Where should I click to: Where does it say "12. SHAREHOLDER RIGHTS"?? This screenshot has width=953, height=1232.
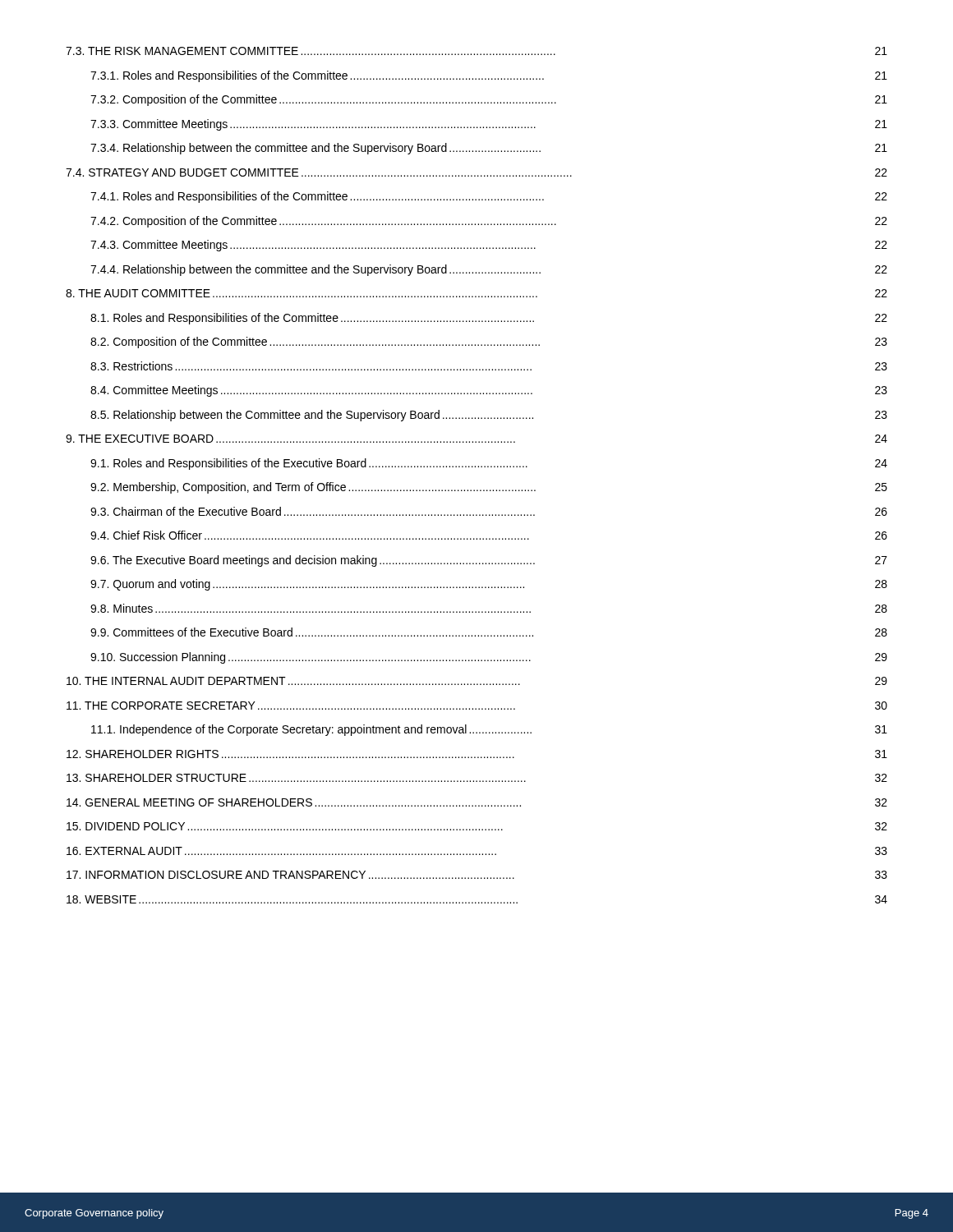pyautogui.click(x=476, y=754)
